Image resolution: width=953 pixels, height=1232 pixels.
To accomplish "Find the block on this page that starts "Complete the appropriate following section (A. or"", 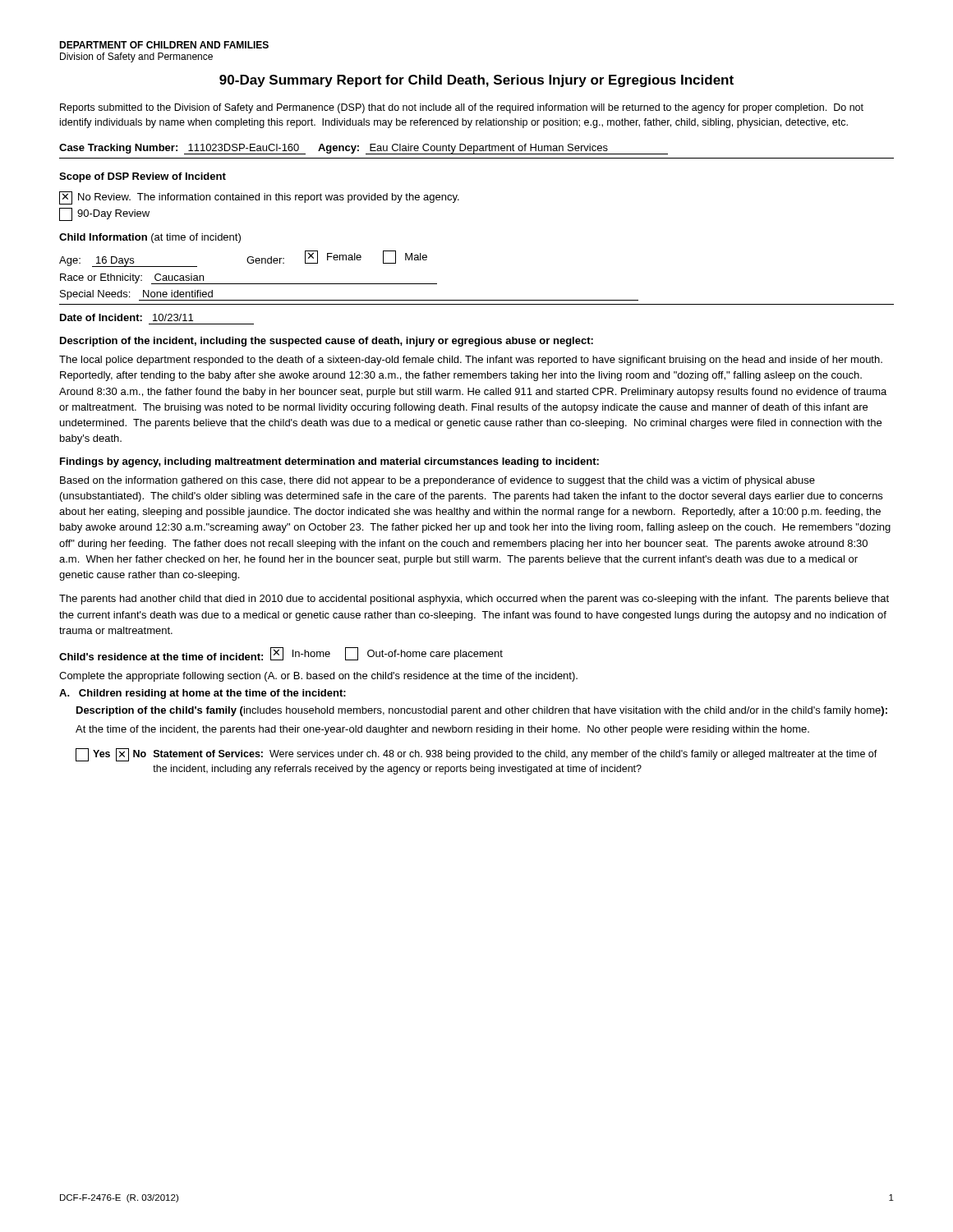I will pos(319,676).
